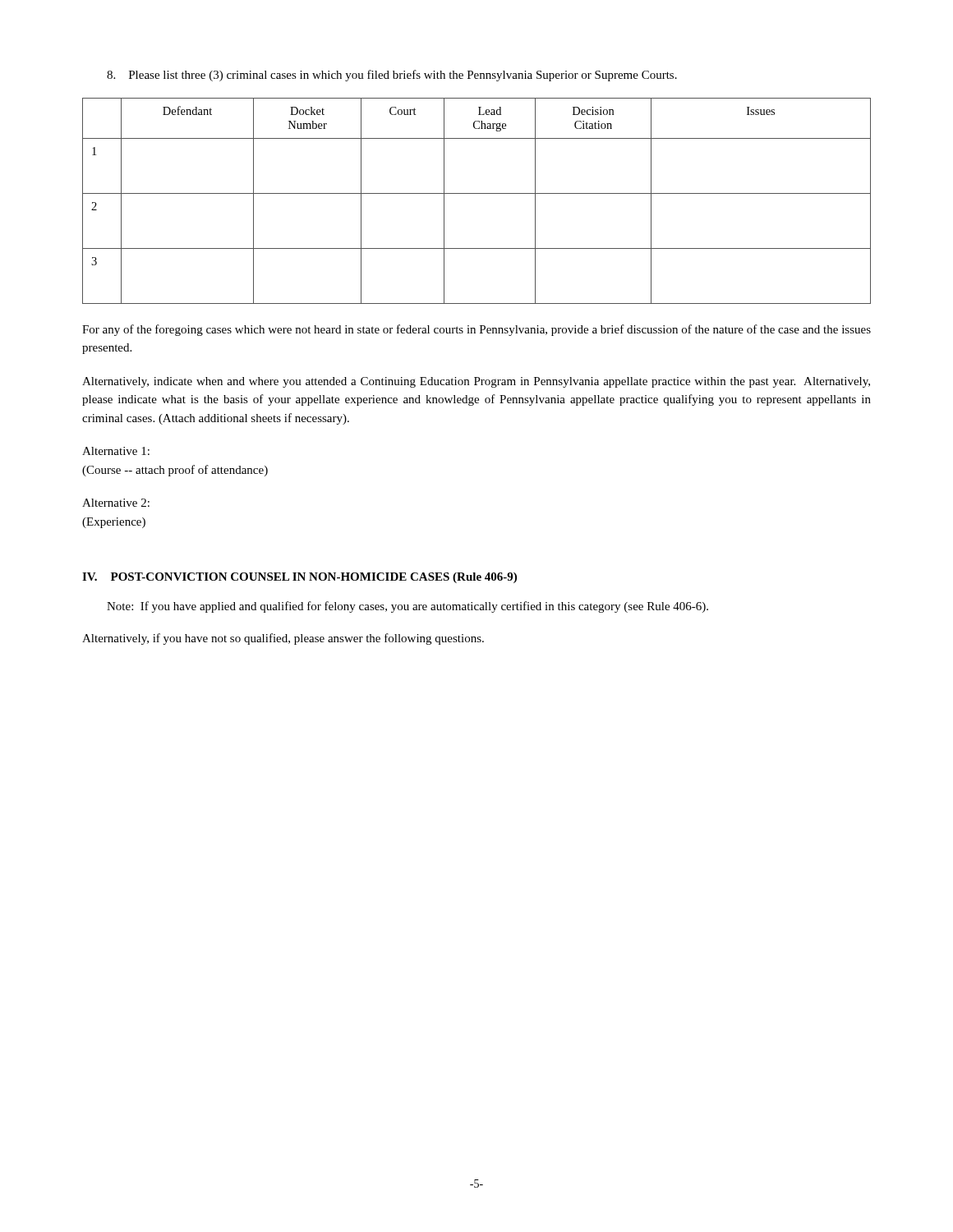Click on the text starting "IV.POST-CONVICTION COUNSEL IN NON-HOMICIDE CASES (Rule"

[476, 577]
